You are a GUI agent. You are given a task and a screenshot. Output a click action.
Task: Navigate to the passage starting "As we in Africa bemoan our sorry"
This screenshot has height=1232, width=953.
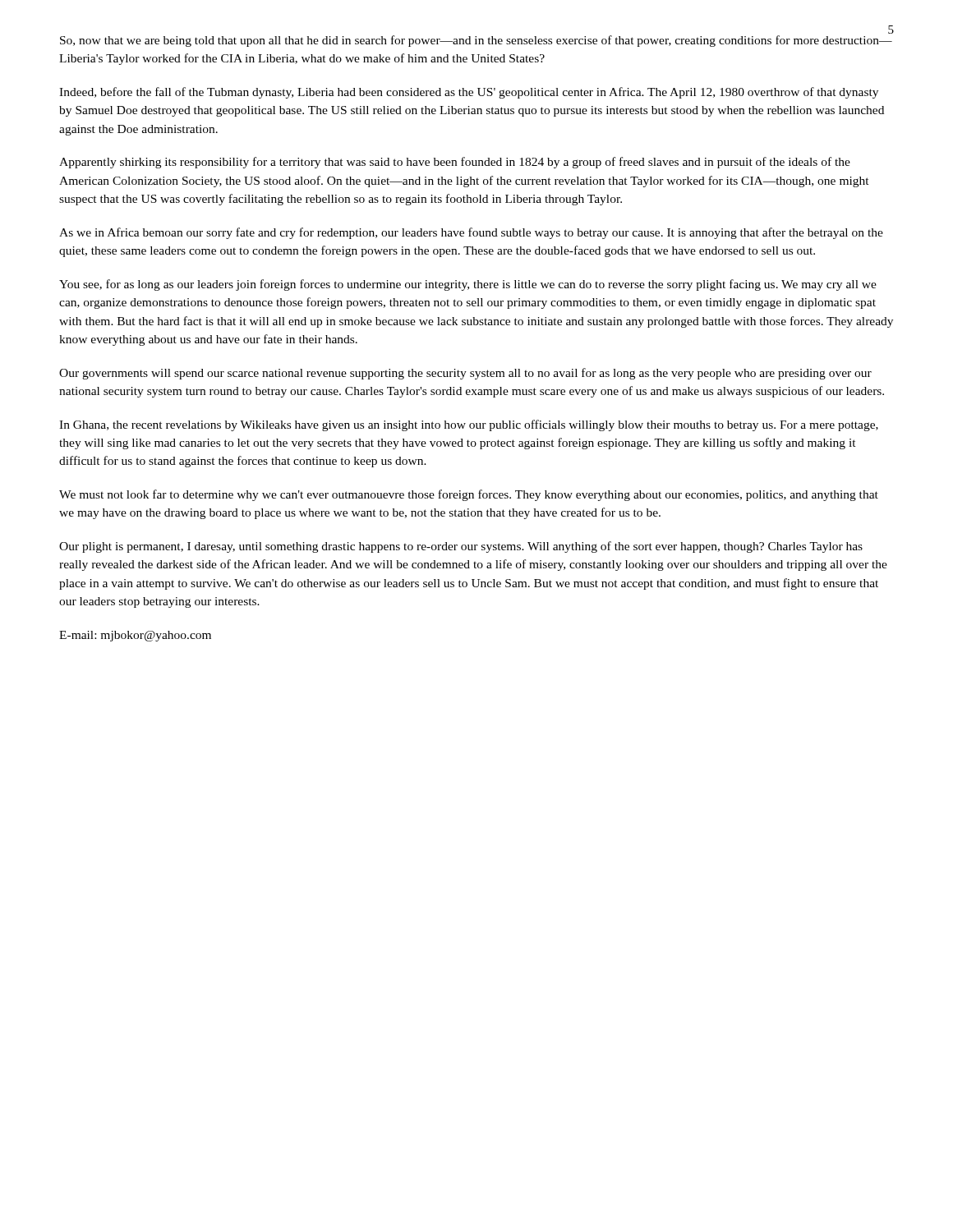(x=476, y=242)
